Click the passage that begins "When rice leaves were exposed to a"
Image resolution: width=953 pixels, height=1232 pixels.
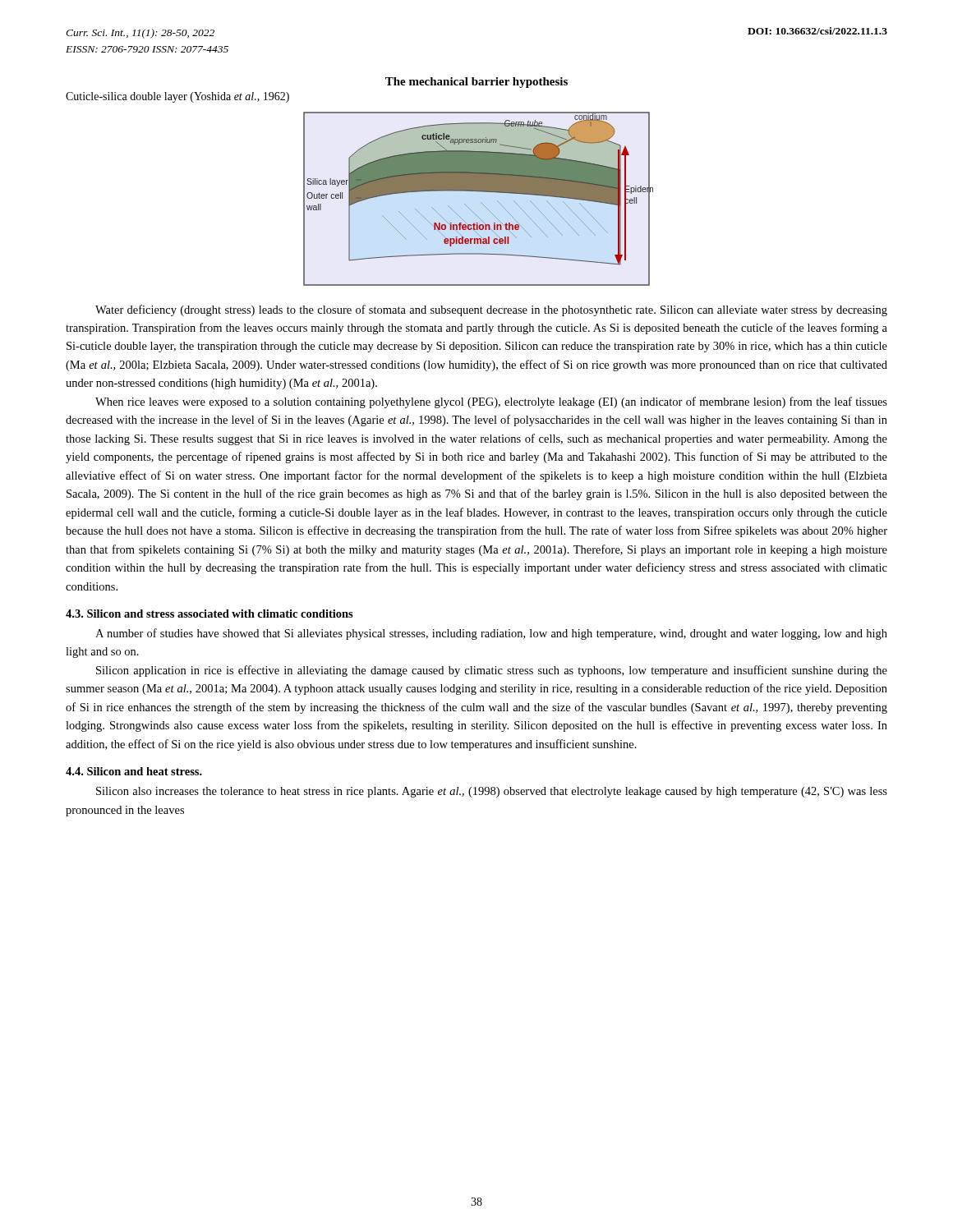pos(476,494)
